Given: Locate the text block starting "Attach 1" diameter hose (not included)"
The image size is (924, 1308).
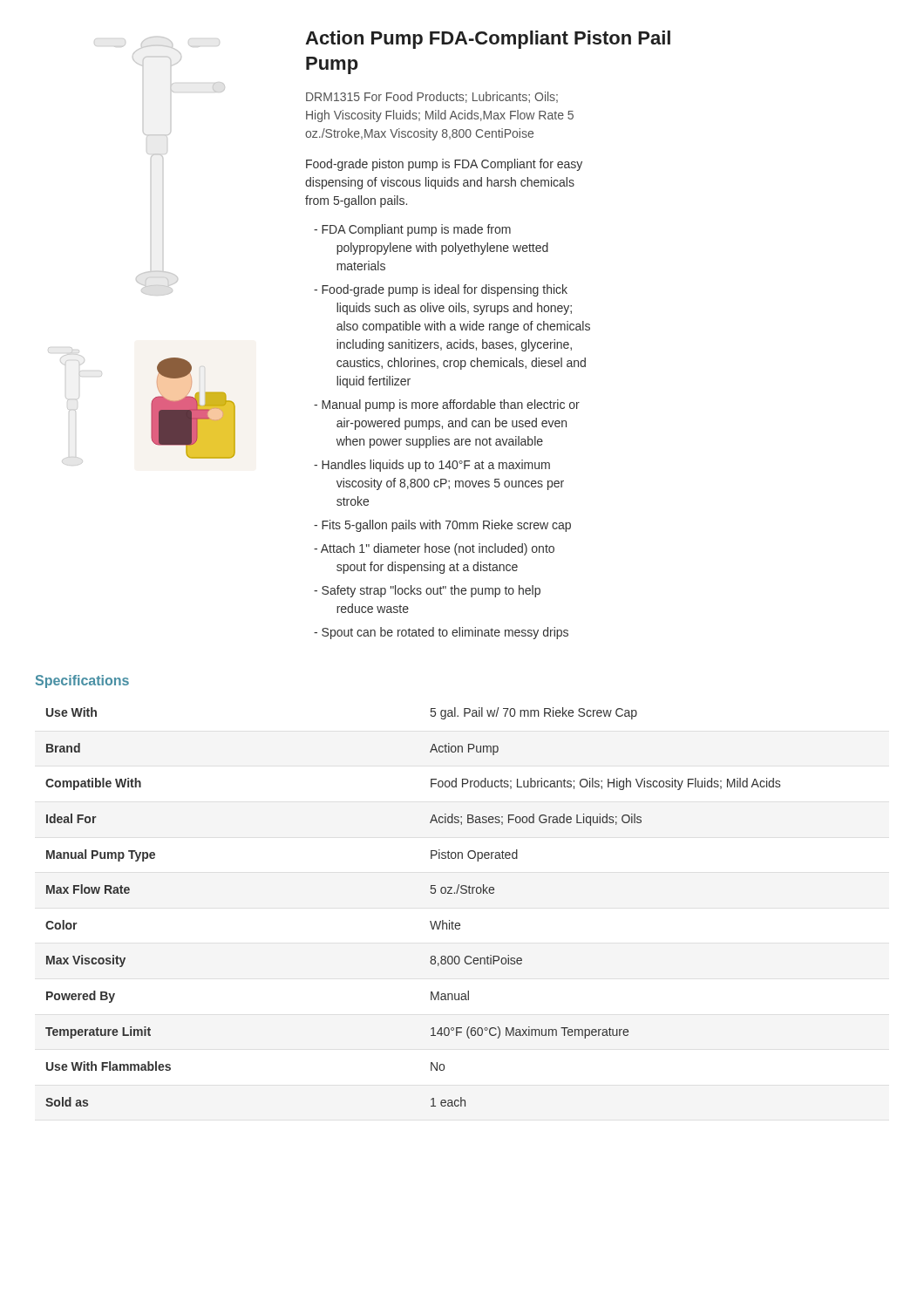Looking at the screenshot, I should coord(434,558).
